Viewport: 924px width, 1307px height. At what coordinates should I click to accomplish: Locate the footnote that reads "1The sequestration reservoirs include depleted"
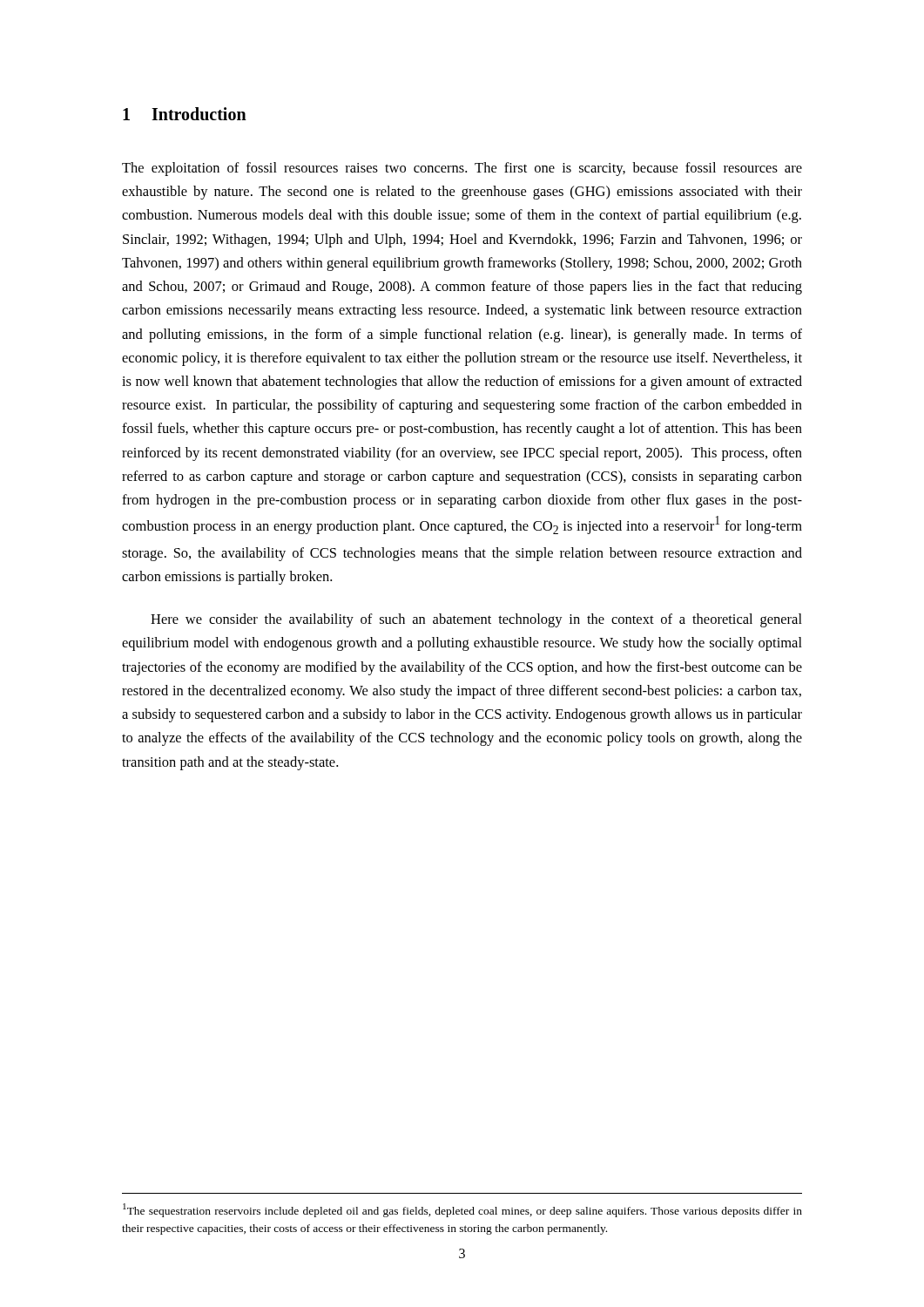click(462, 1218)
